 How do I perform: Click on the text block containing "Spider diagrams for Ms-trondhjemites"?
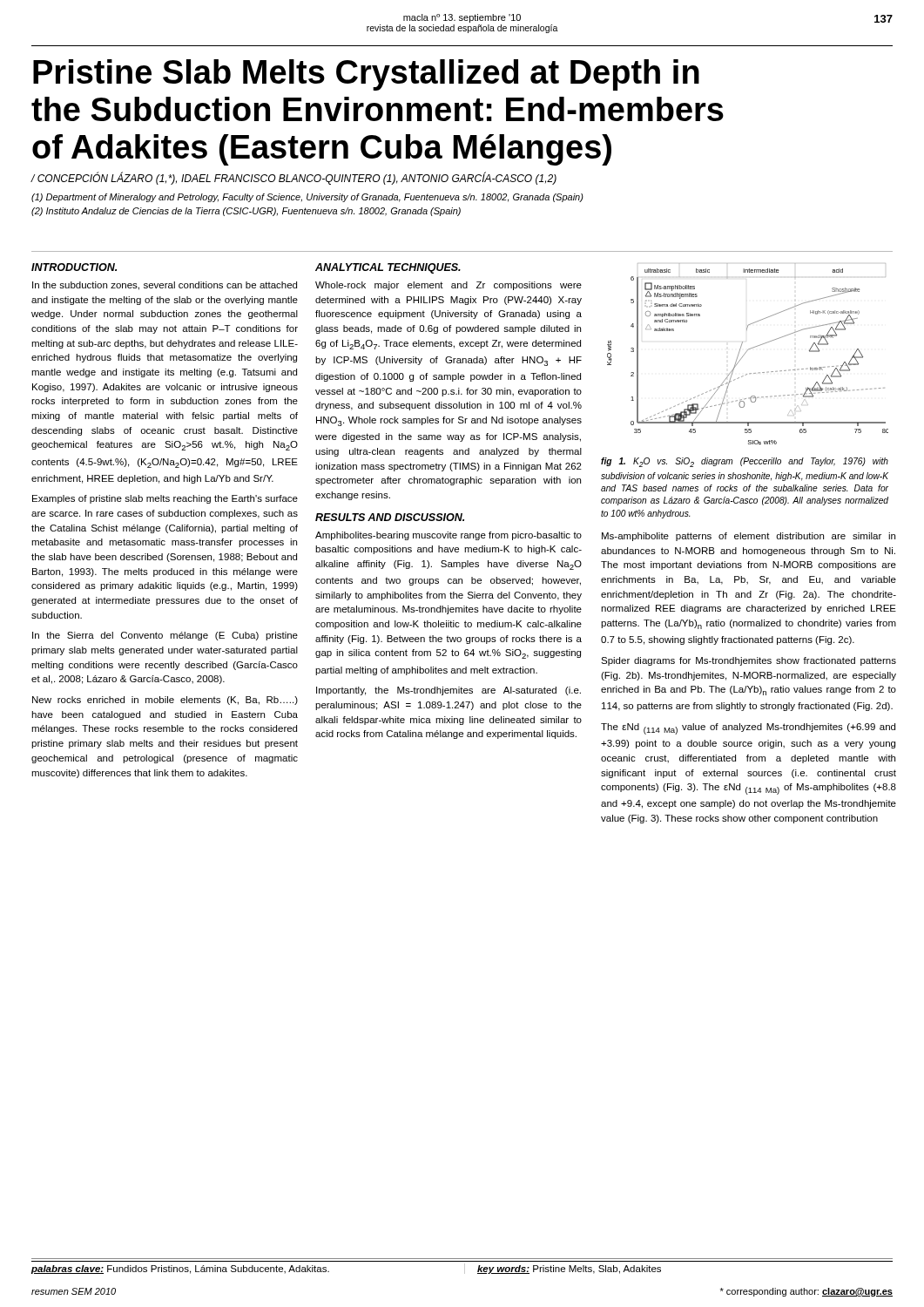click(748, 683)
